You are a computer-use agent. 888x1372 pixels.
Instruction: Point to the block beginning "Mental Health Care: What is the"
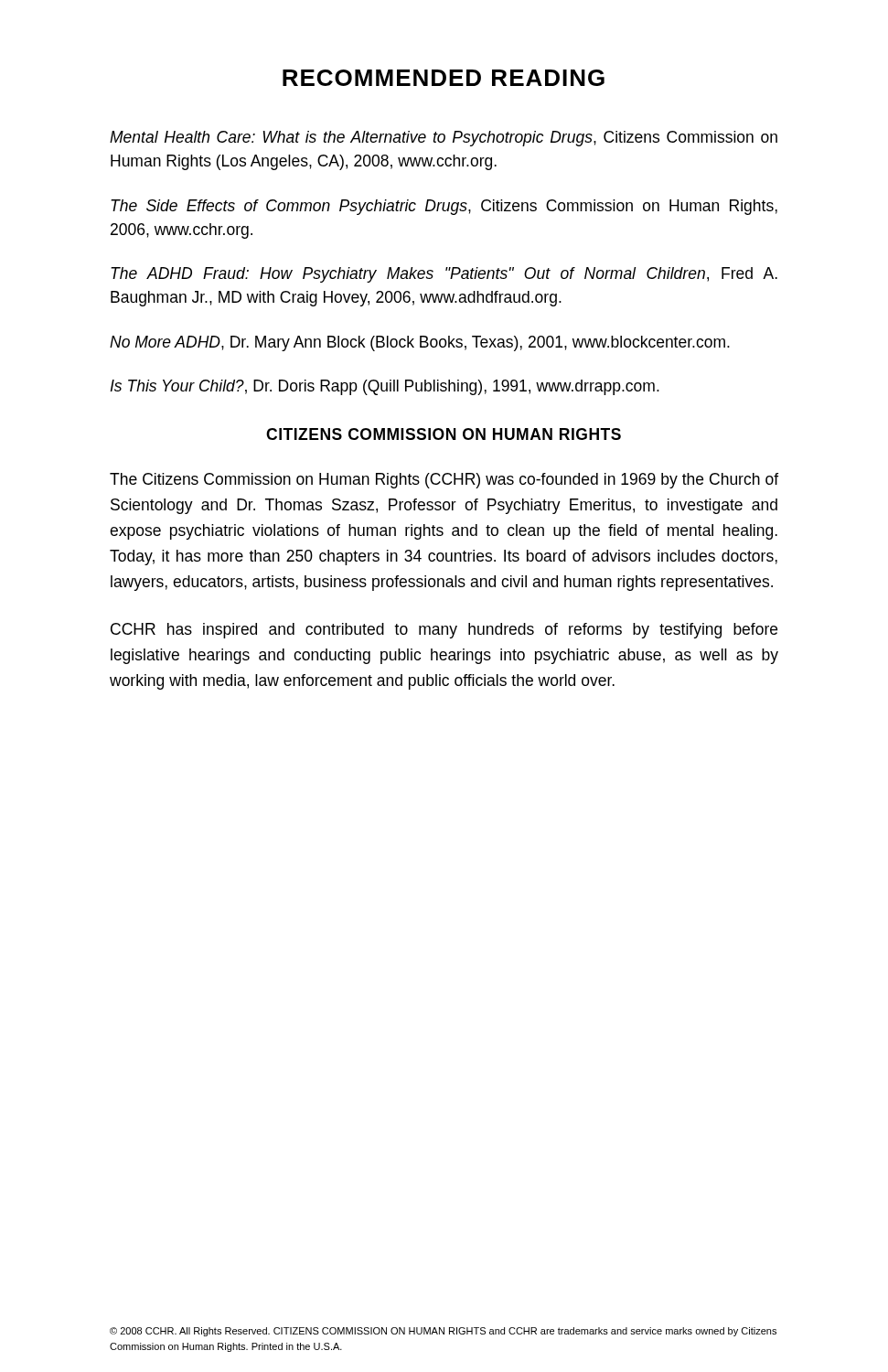click(444, 149)
